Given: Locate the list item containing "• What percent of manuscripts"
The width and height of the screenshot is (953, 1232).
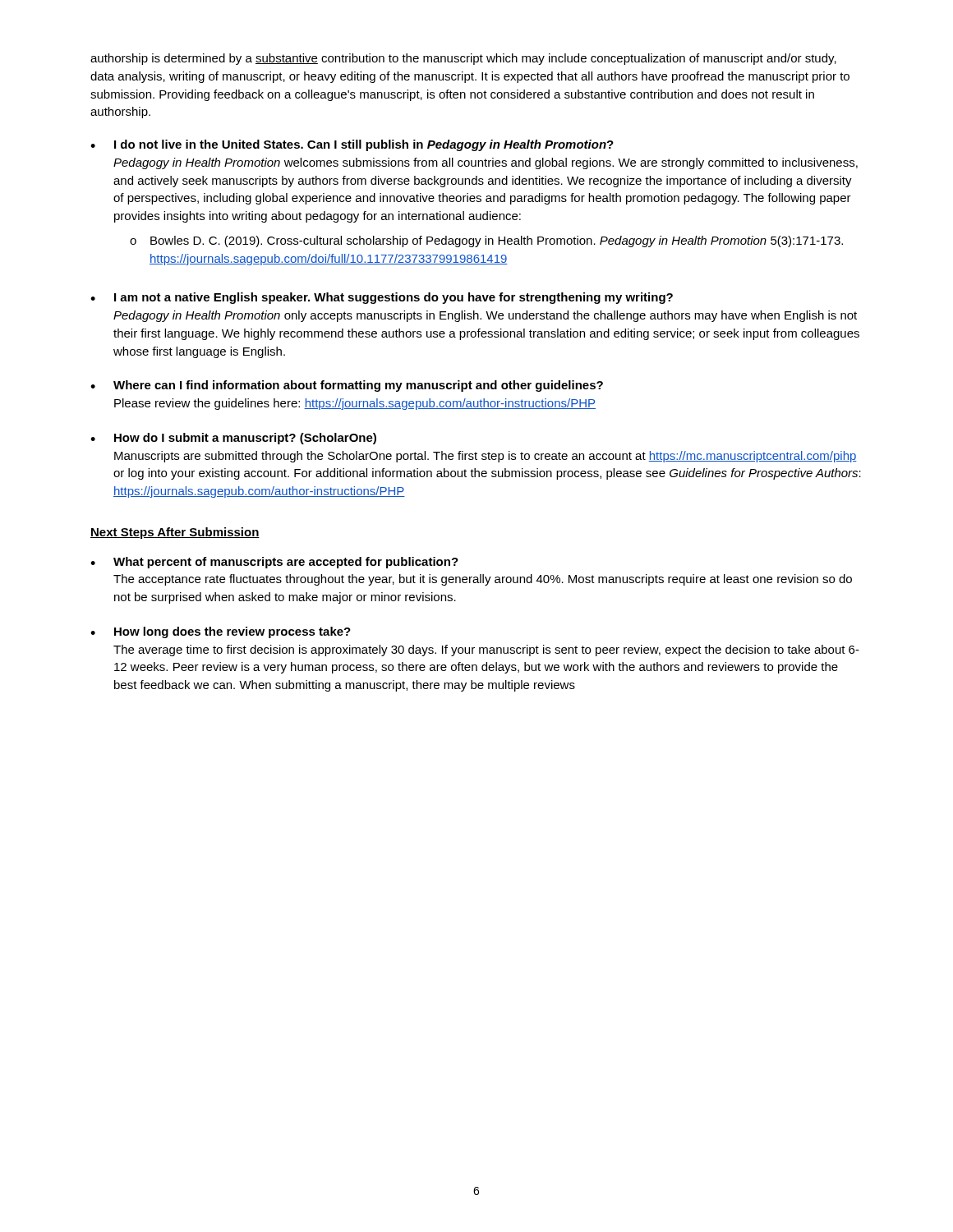Looking at the screenshot, I should point(476,579).
